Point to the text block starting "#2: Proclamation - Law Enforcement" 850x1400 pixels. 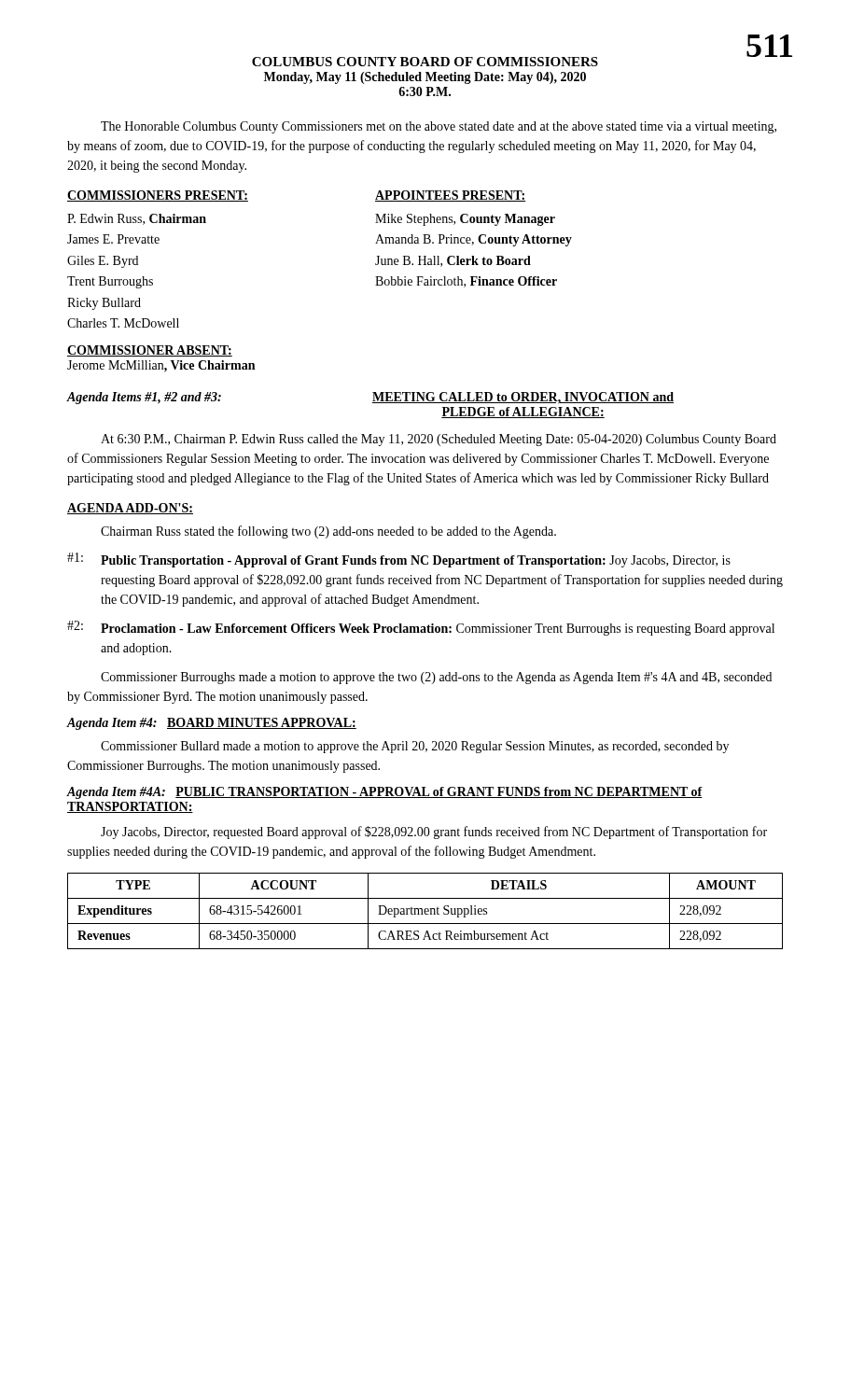coord(425,639)
